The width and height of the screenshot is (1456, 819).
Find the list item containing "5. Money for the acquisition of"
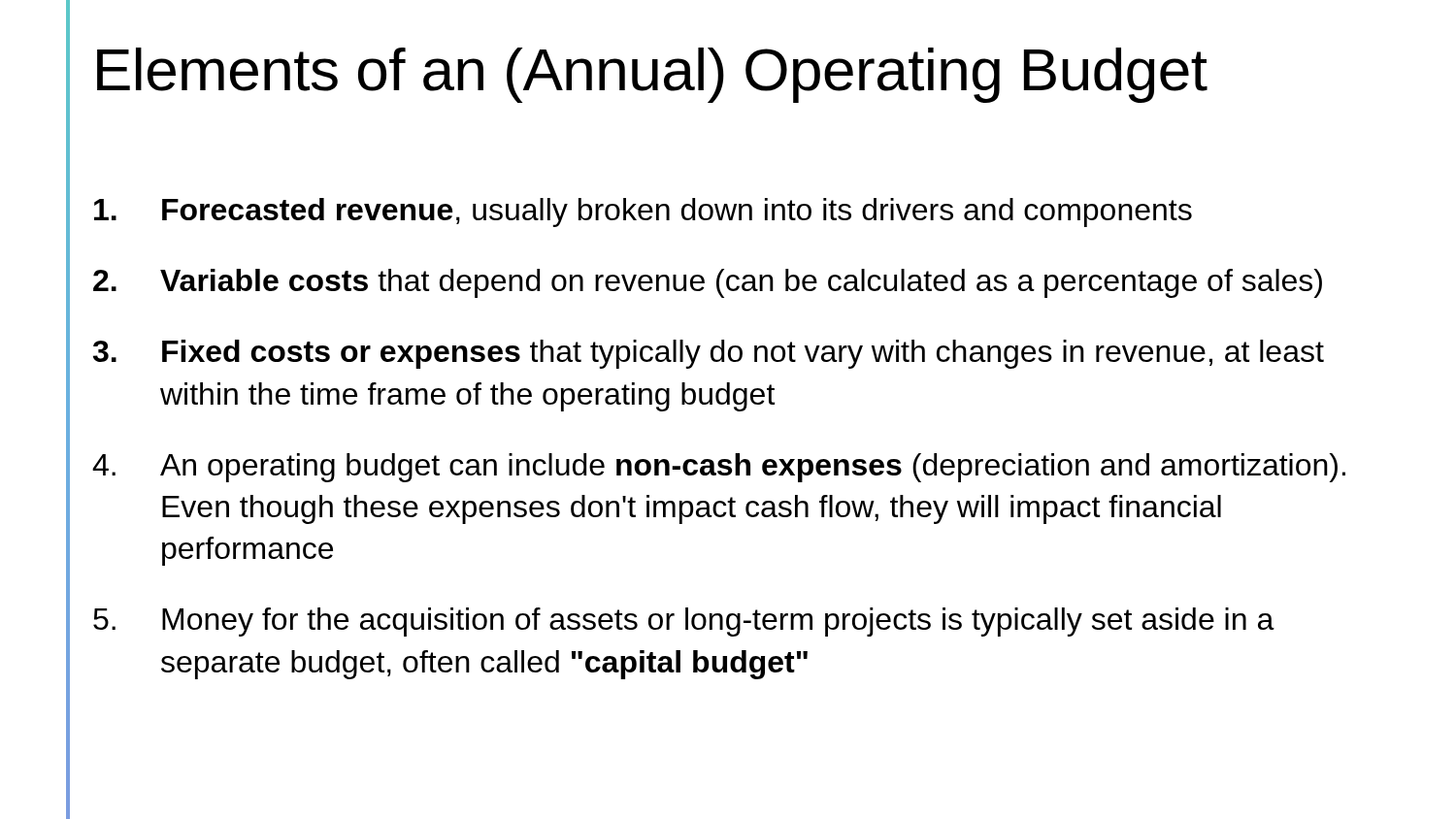pyautogui.click(x=740, y=641)
